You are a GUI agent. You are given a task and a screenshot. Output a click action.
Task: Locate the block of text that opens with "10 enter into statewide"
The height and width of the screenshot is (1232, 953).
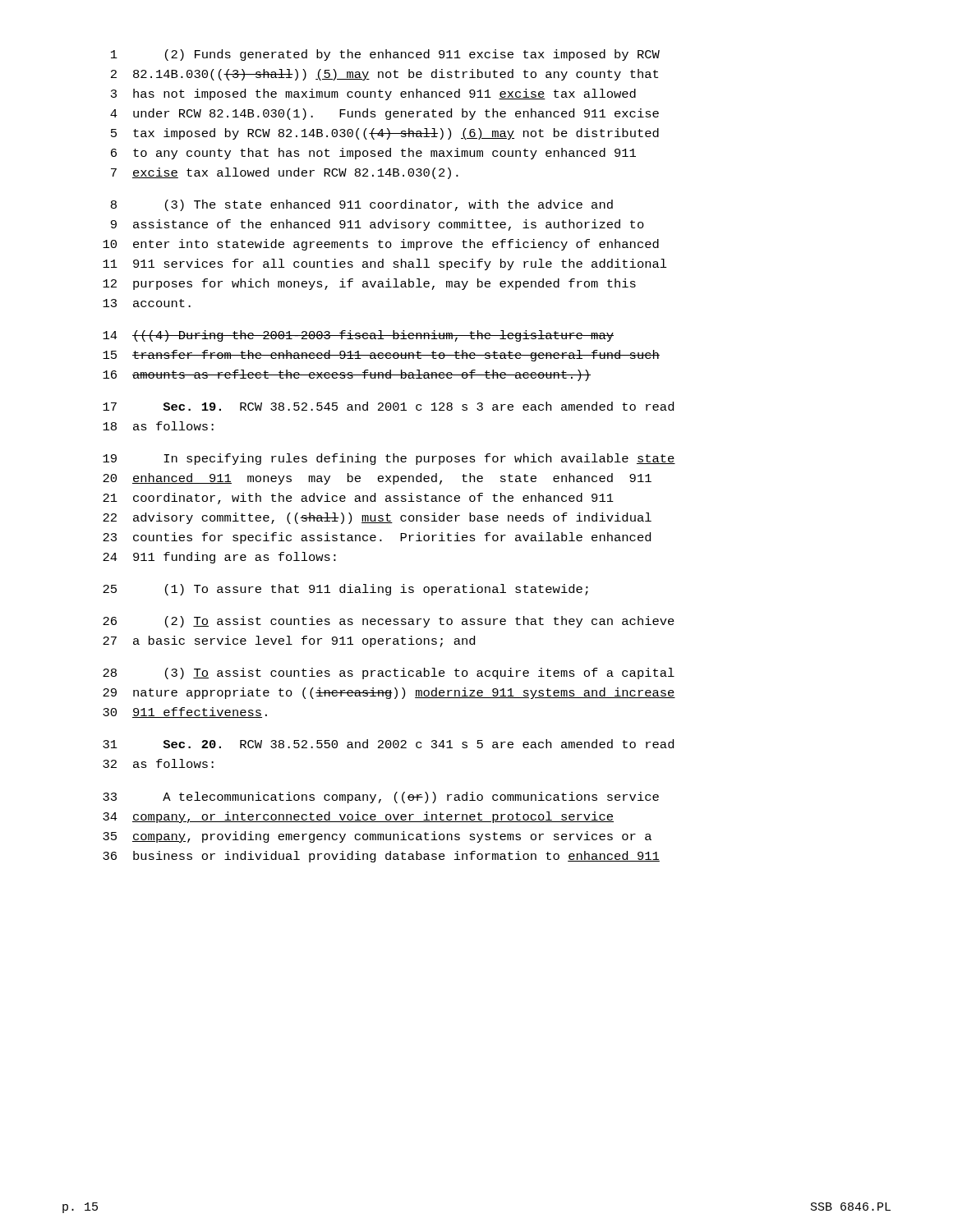(485, 245)
